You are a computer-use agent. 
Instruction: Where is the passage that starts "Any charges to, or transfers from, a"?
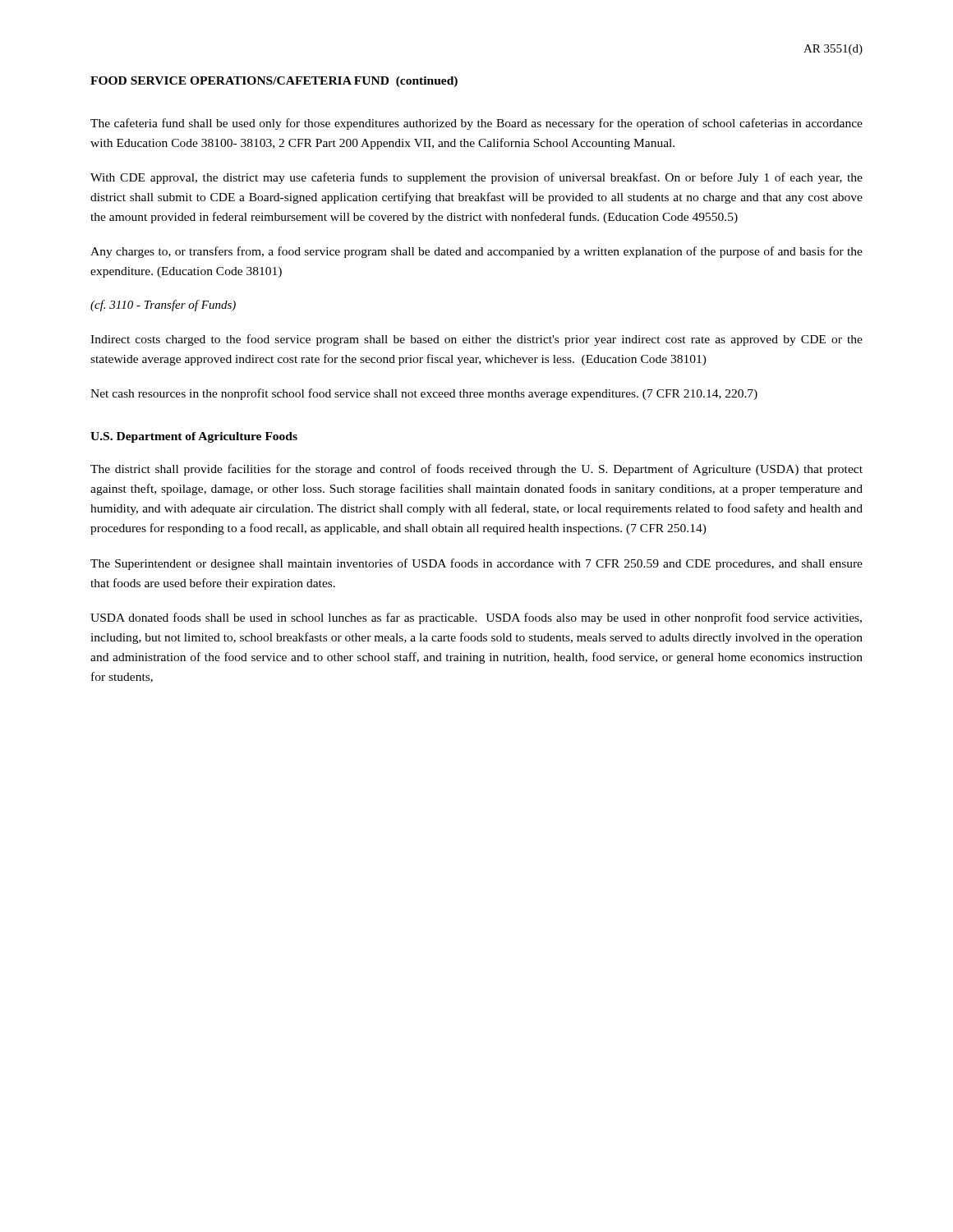[x=476, y=261]
